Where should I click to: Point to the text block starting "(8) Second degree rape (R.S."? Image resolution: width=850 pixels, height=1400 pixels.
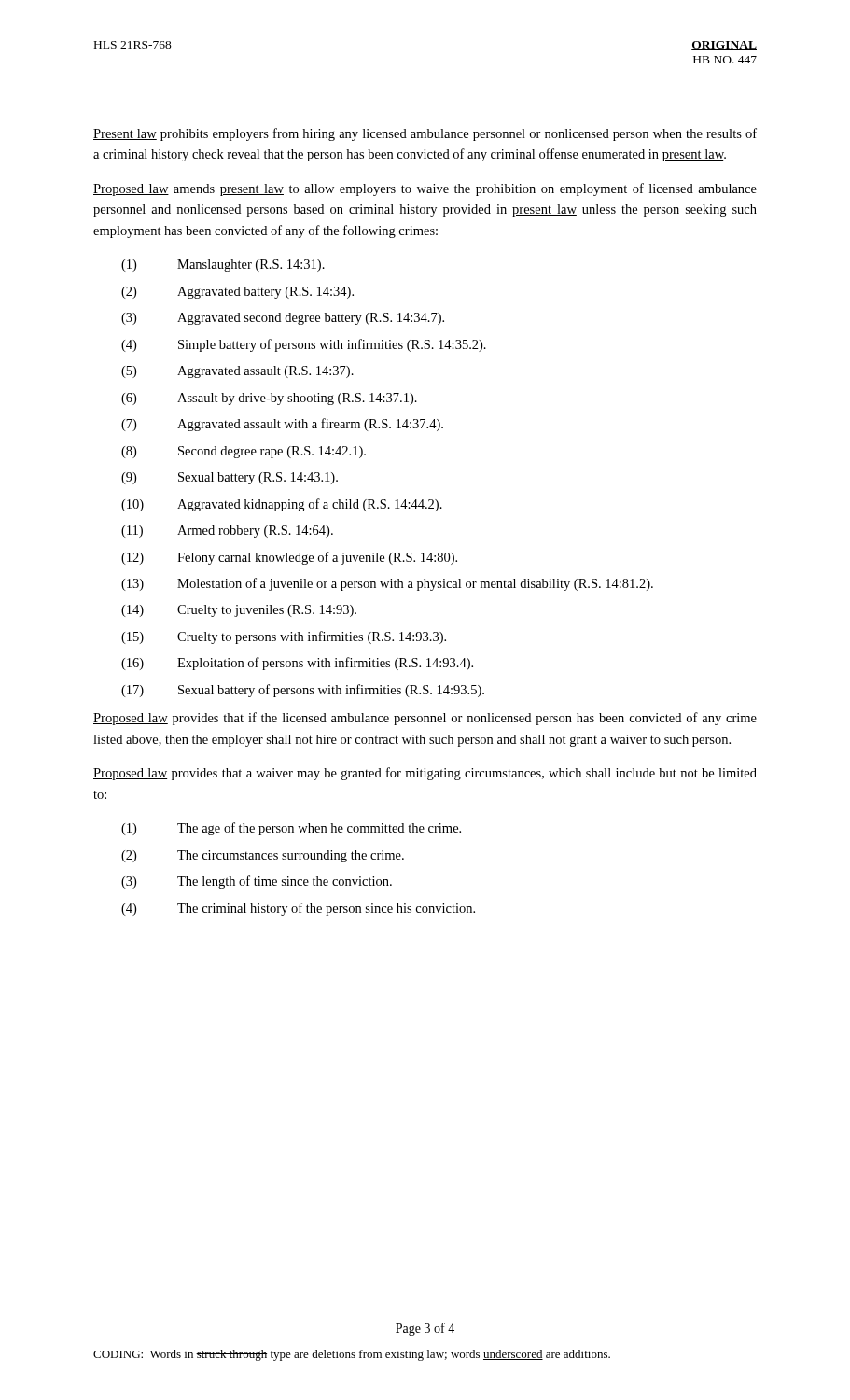(244, 452)
